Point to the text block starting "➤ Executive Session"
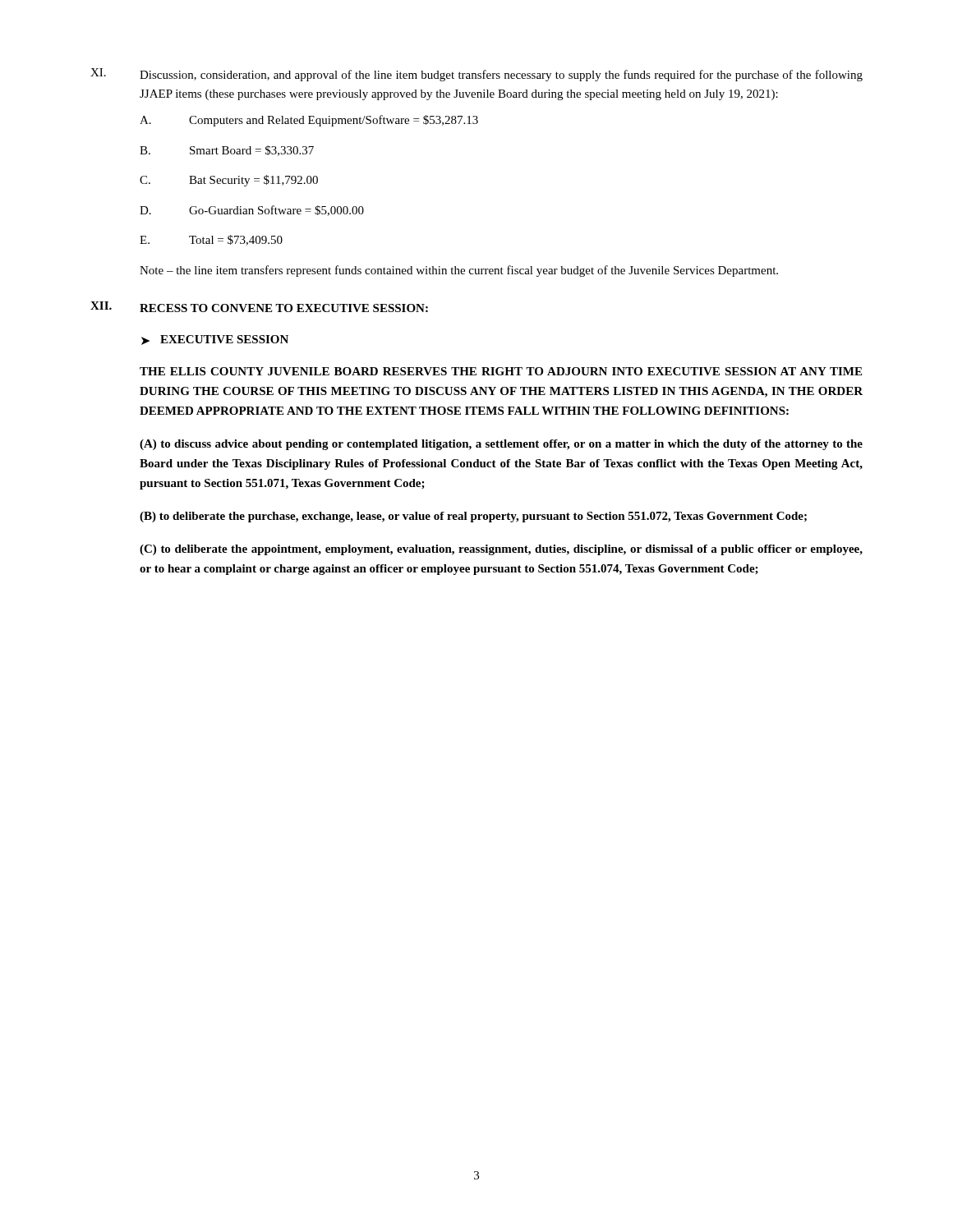This screenshot has width=953, height=1232. tap(214, 340)
